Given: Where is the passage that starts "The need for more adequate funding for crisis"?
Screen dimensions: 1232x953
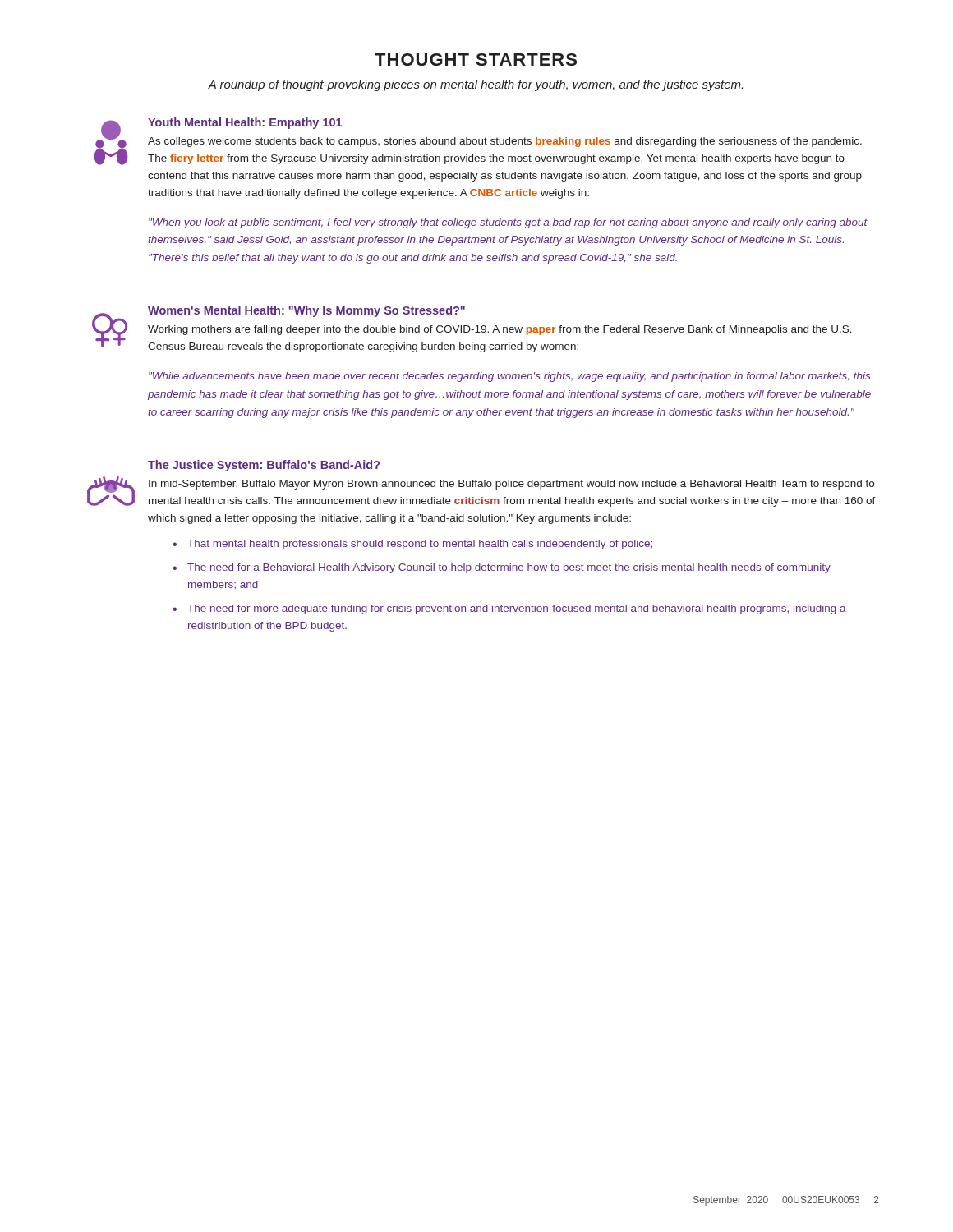Looking at the screenshot, I should [x=517, y=616].
